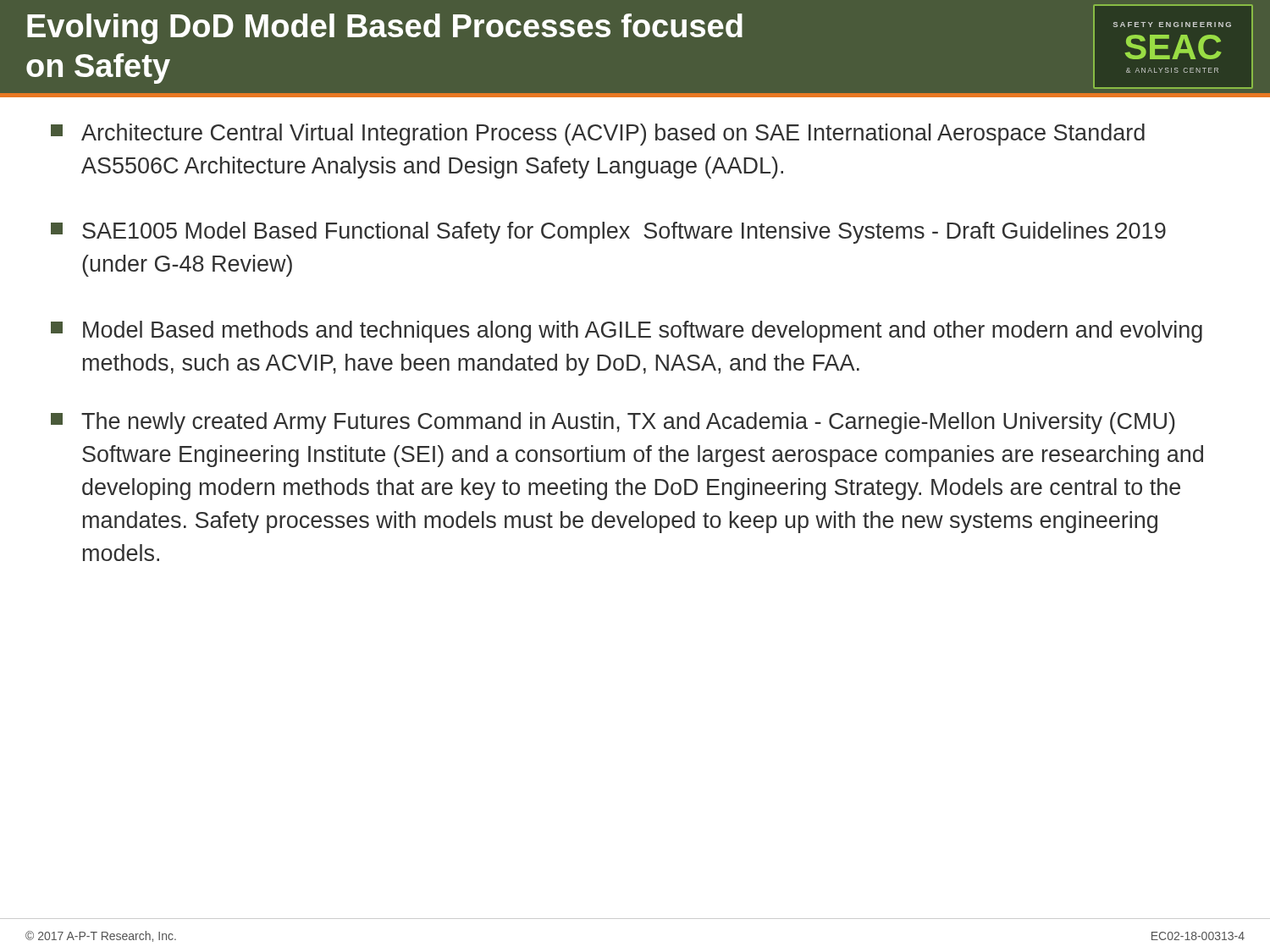Locate the list item containing "Architecture Central Virtual Integration"

tap(635, 150)
